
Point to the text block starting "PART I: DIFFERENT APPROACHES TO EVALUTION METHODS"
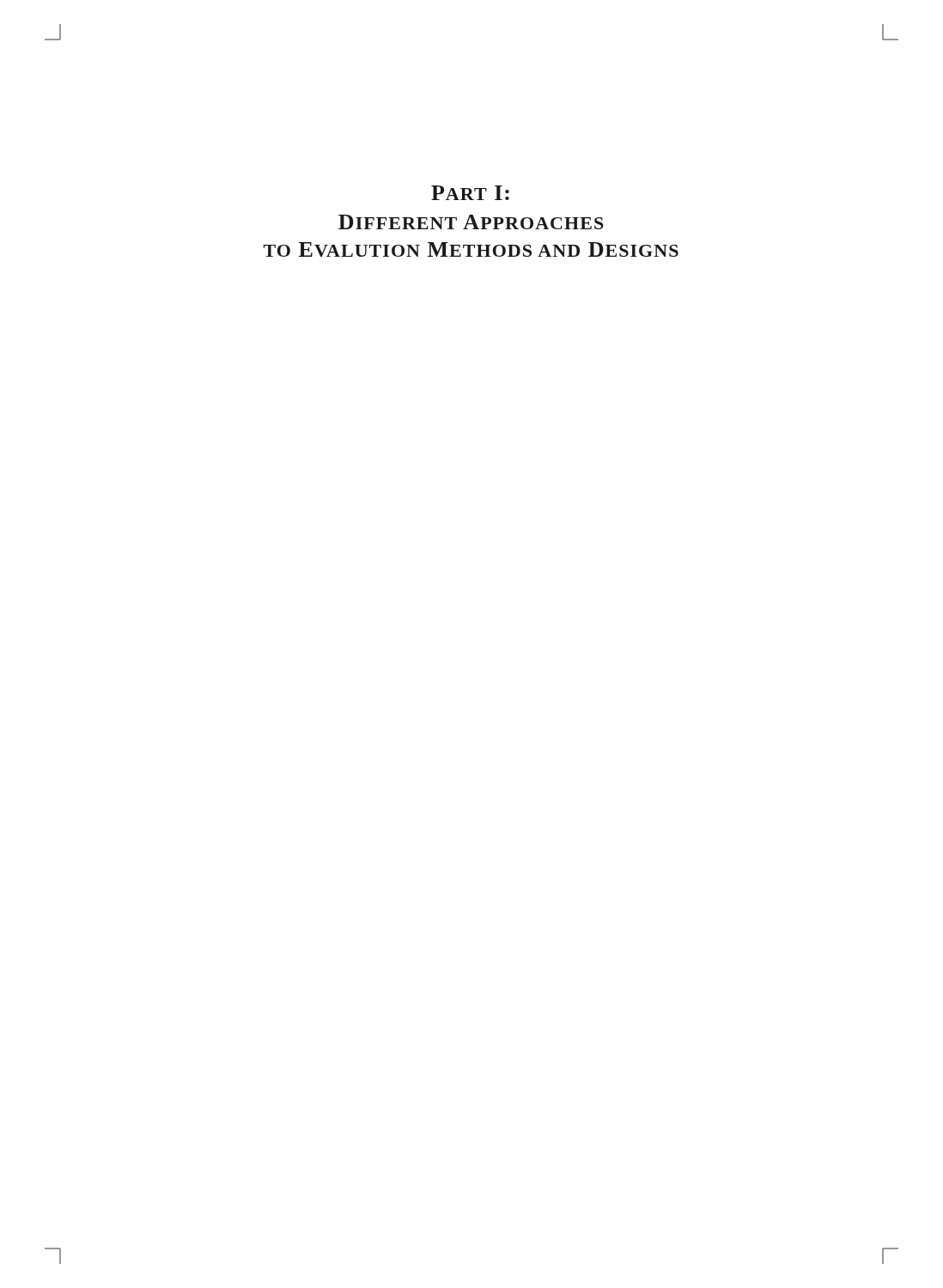472,222
